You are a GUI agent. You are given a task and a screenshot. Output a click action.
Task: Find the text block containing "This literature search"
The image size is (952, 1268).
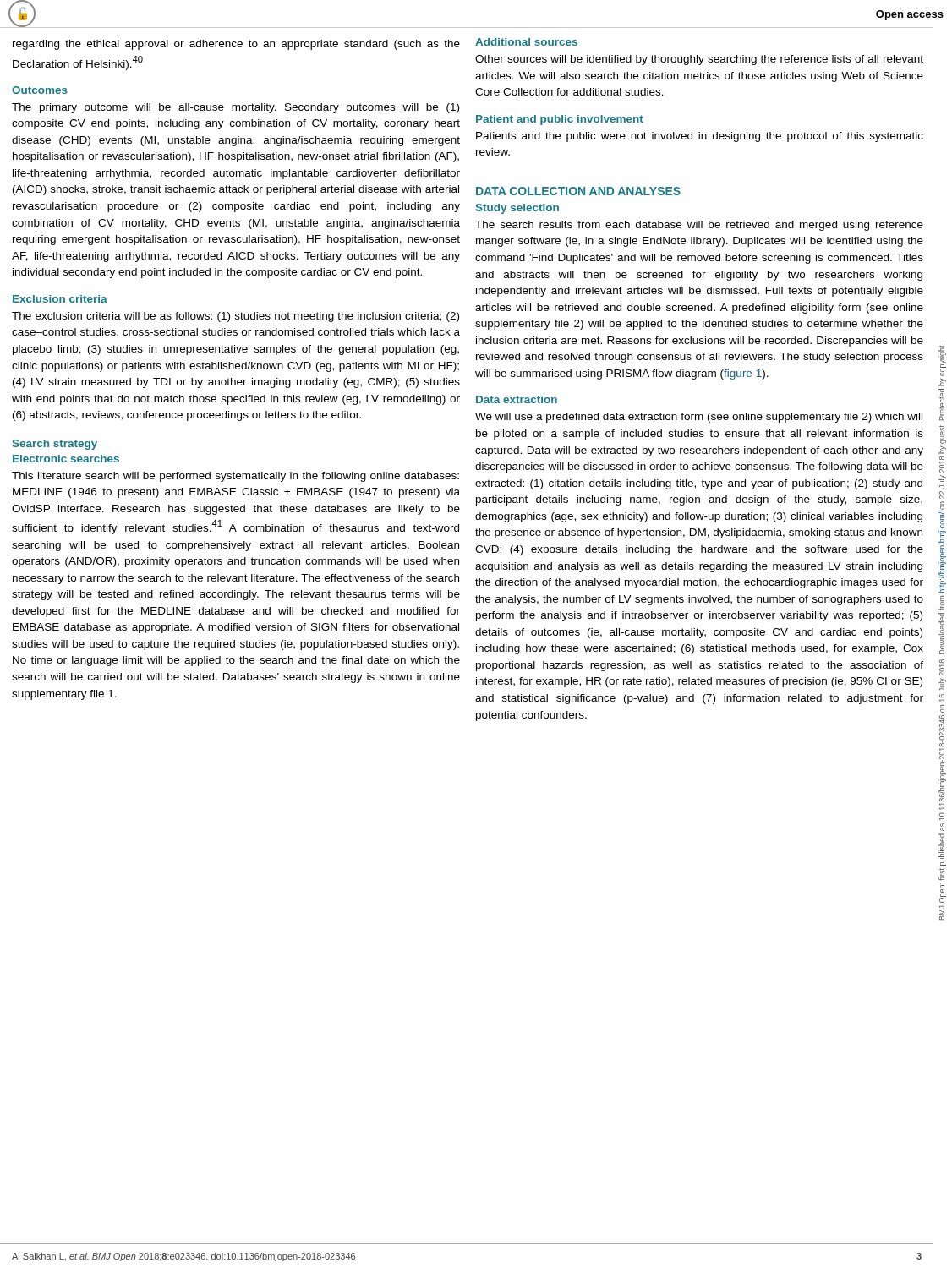pyautogui.click(x=236, y=584)
